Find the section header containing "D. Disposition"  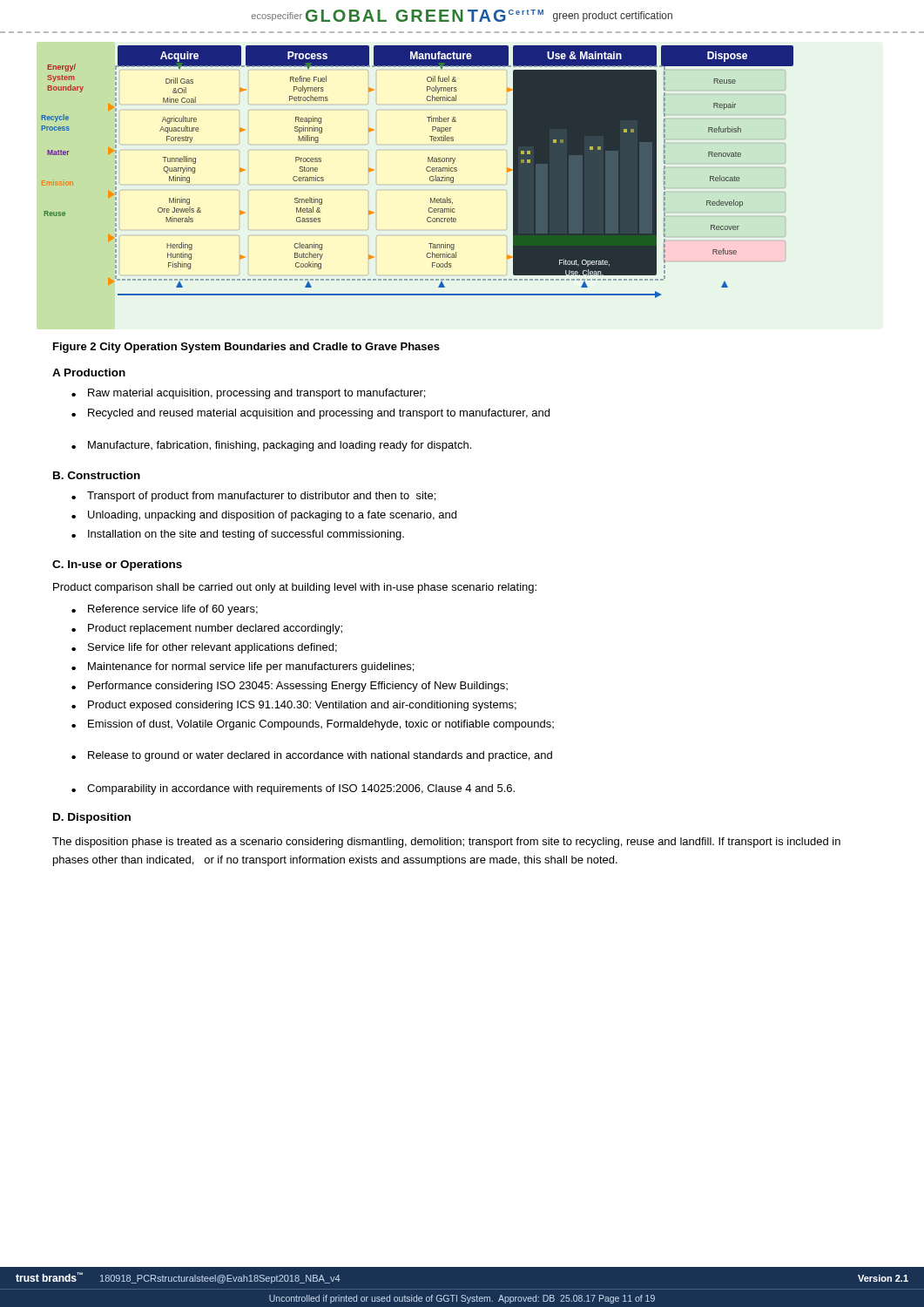coord(92,817)
